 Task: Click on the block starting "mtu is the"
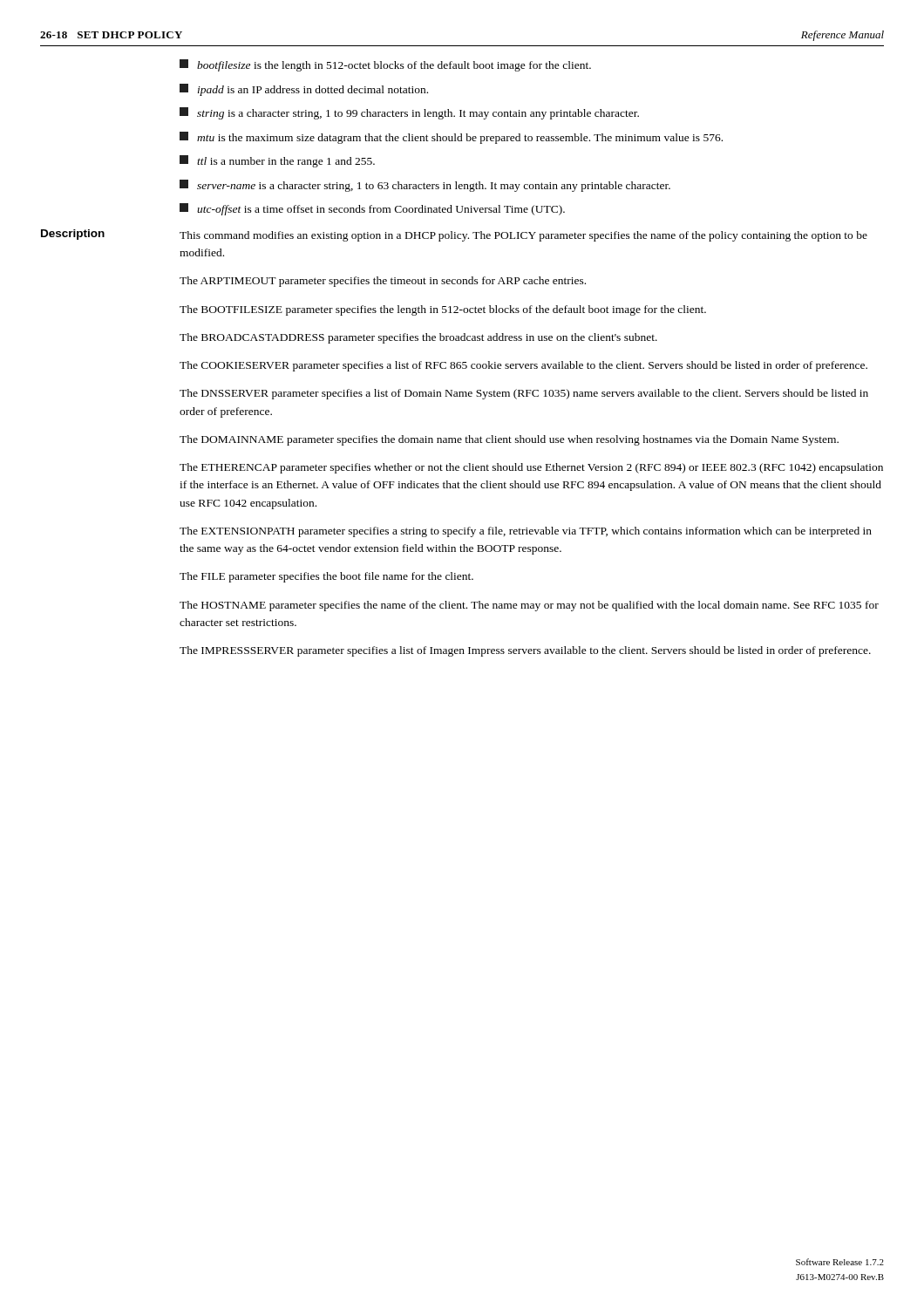[x=532, y=137]
